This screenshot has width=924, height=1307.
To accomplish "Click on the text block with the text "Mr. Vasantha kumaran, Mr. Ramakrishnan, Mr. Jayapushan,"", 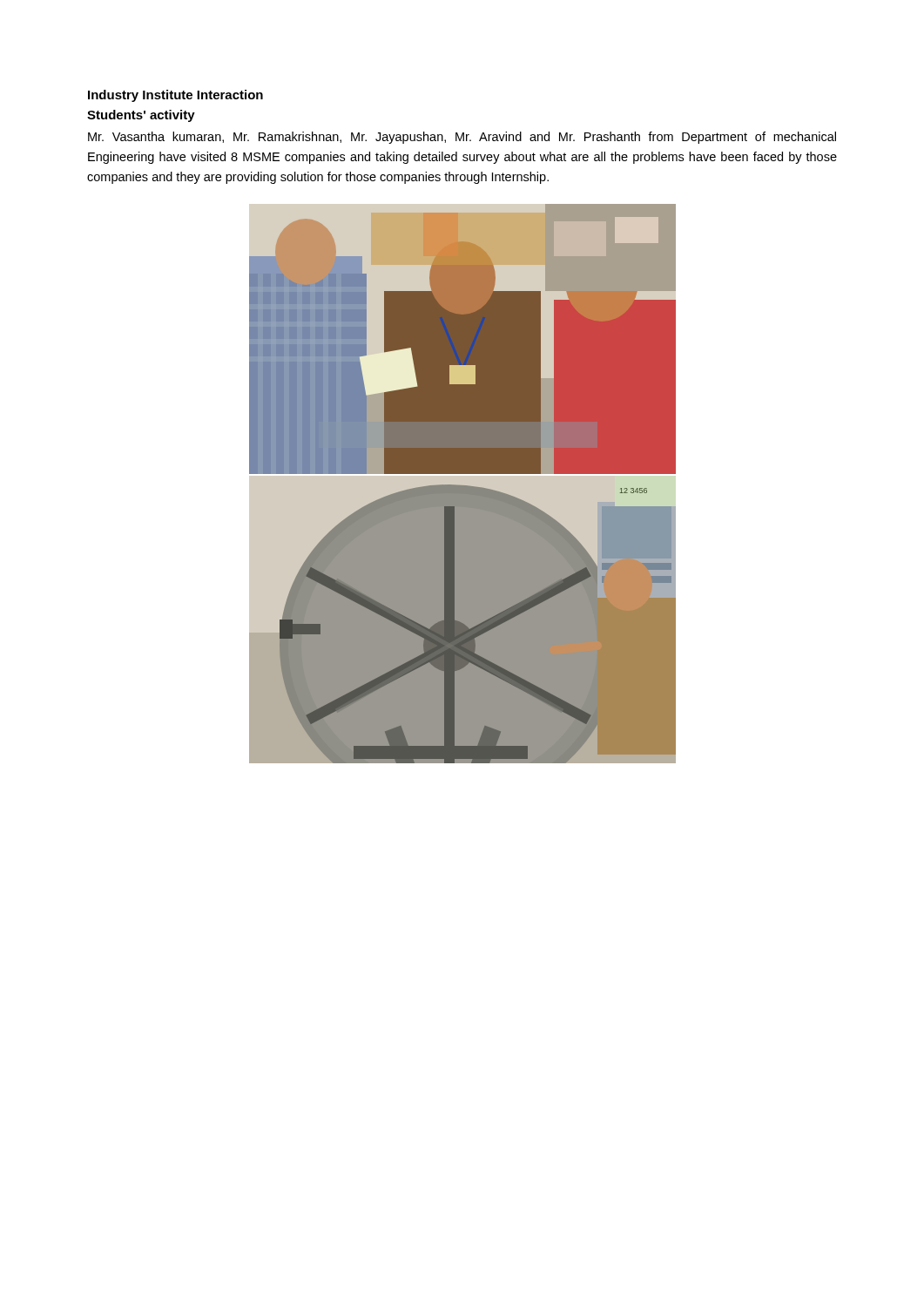I will (462, 157).
